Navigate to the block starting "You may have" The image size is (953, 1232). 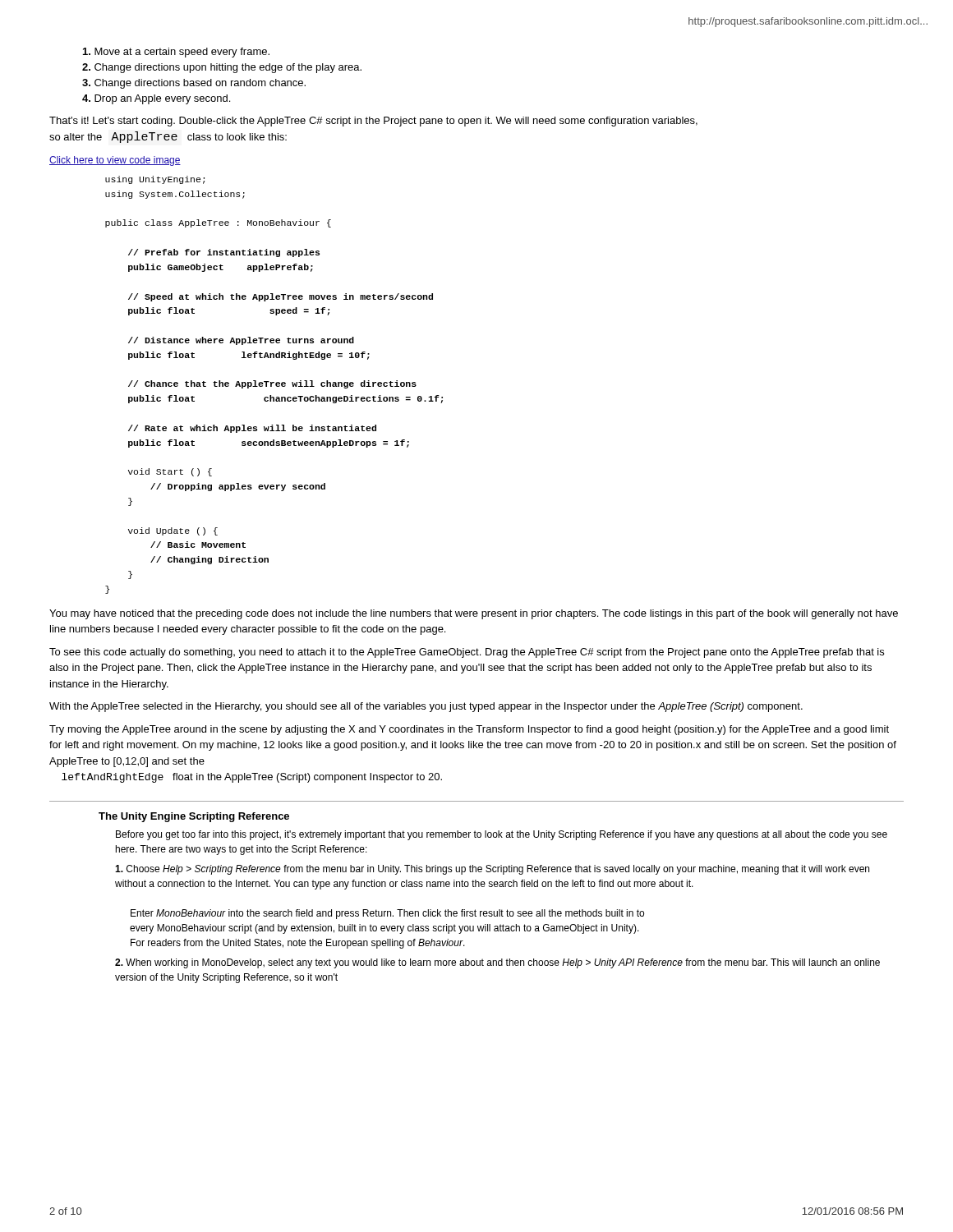[474, 621]
